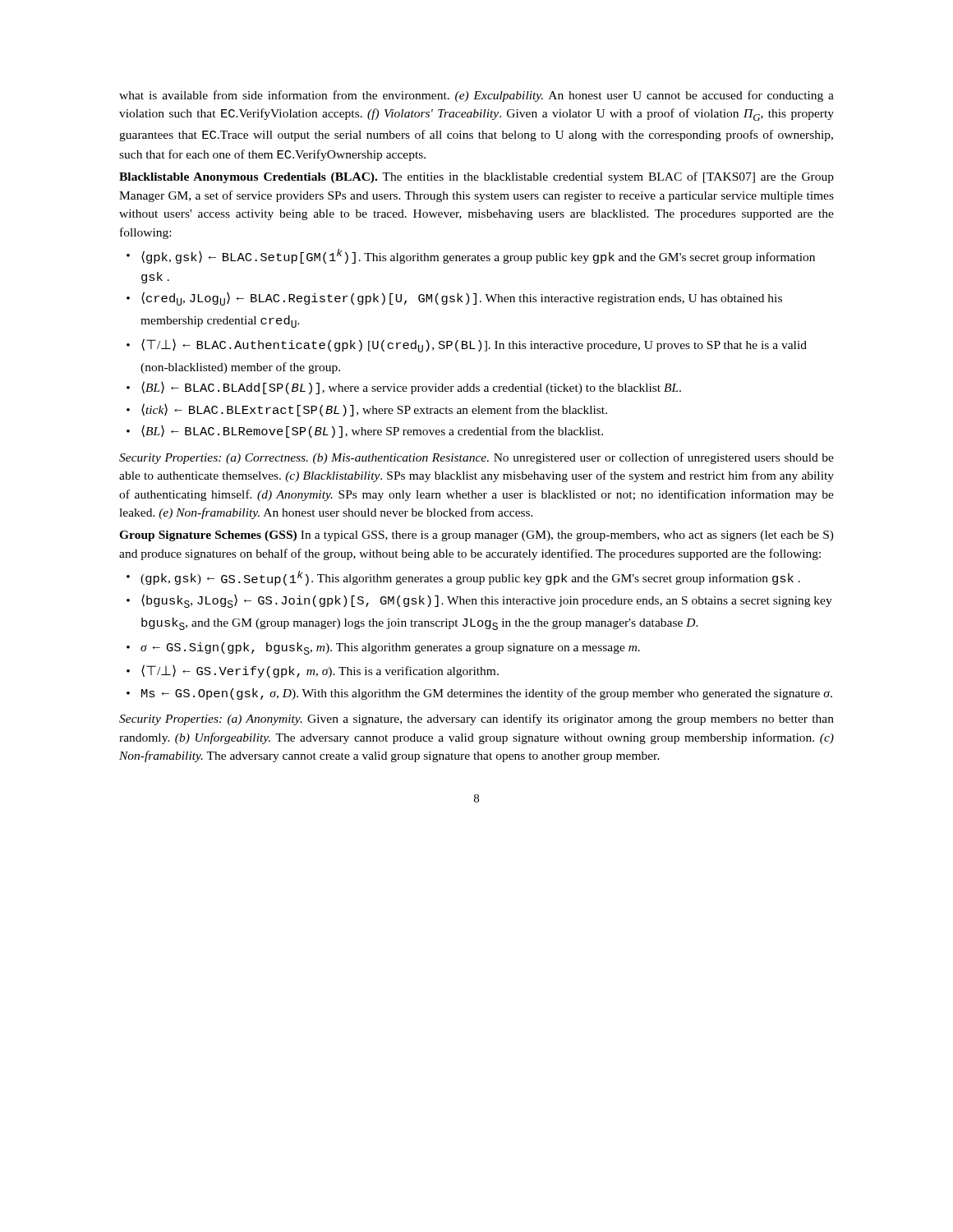953x1232 pixels.
Task: Find the block on this page that starts "• Ms ← GS.Open(gsk,"
Action: (x=476, y=694)
